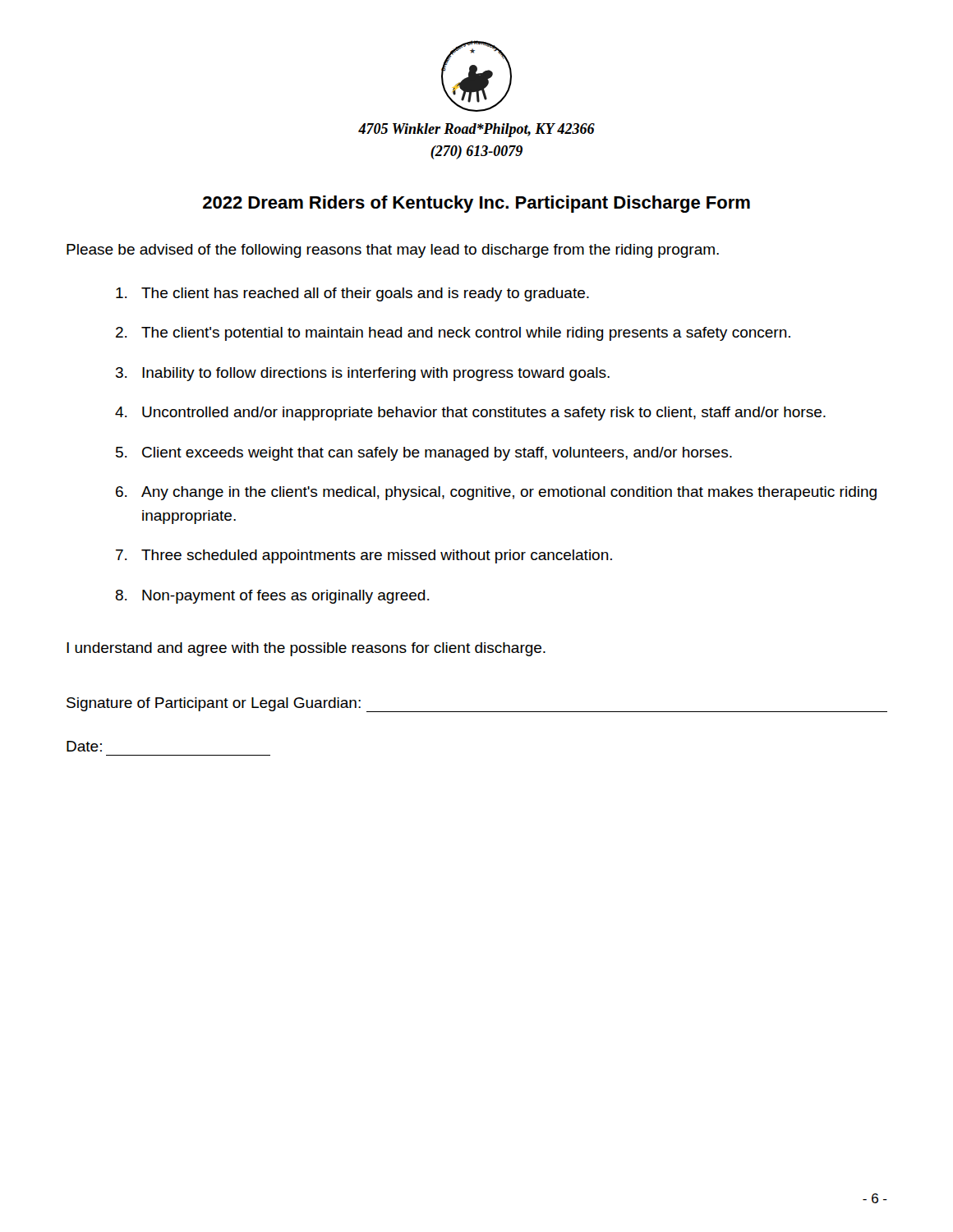Locate the text starting "4705 Winkler Road*Philpot, KY 42366 (270) 613-0079"
The image size is (953, 1232).
click(x=476, y=140)
